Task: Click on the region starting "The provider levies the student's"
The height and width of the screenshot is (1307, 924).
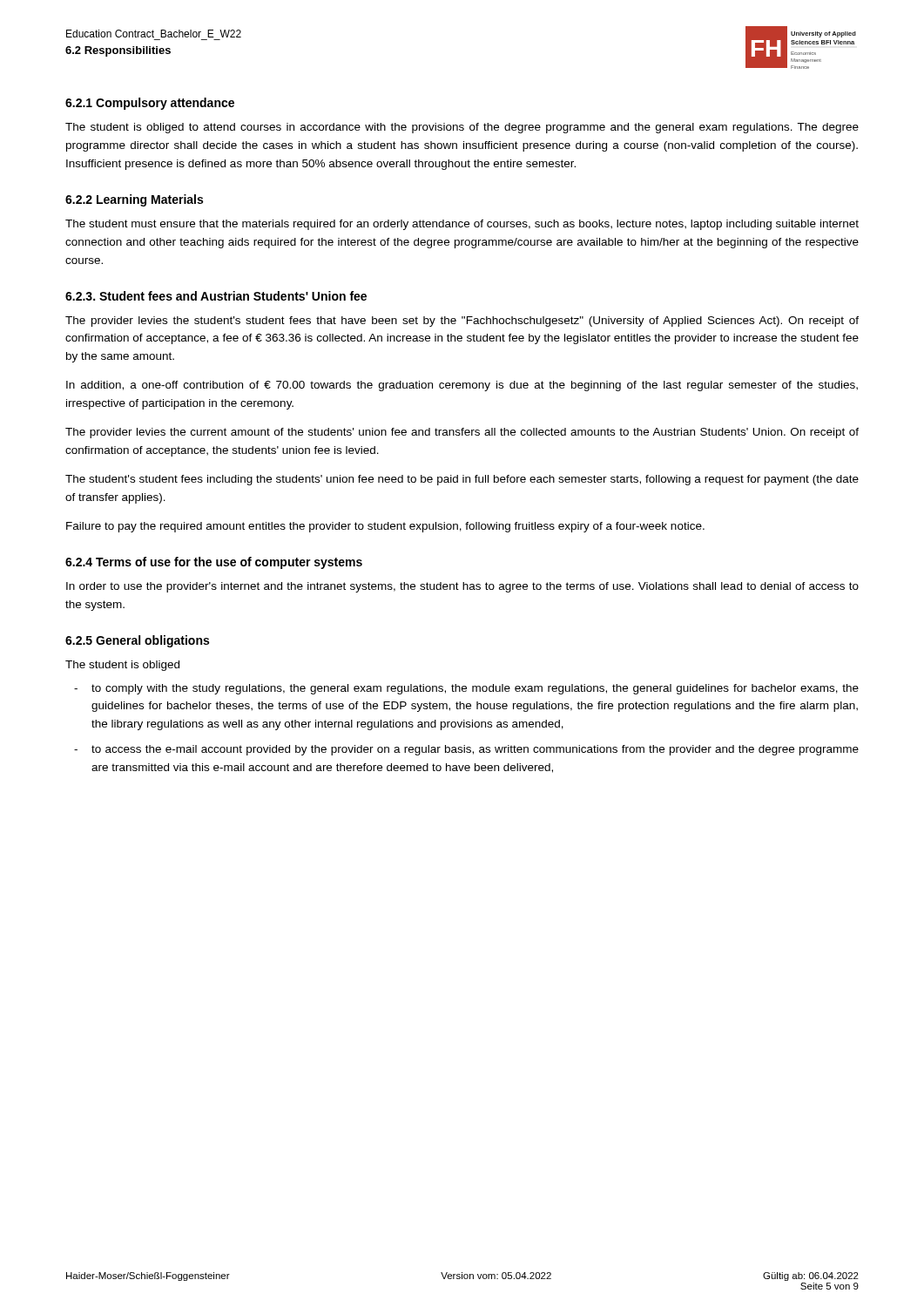Action: 462,338
